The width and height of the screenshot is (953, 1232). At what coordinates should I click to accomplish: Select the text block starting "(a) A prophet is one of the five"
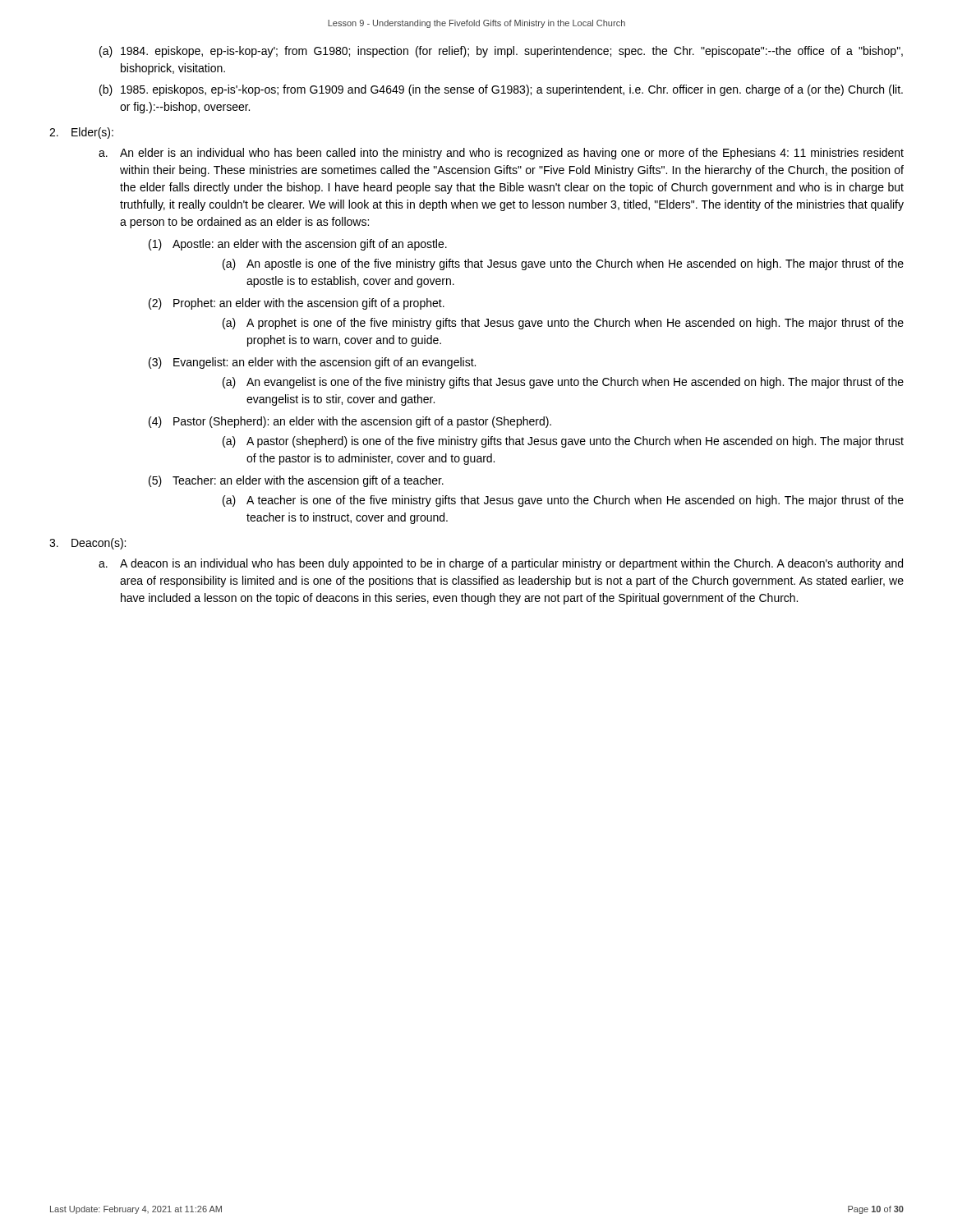[563, 332]
